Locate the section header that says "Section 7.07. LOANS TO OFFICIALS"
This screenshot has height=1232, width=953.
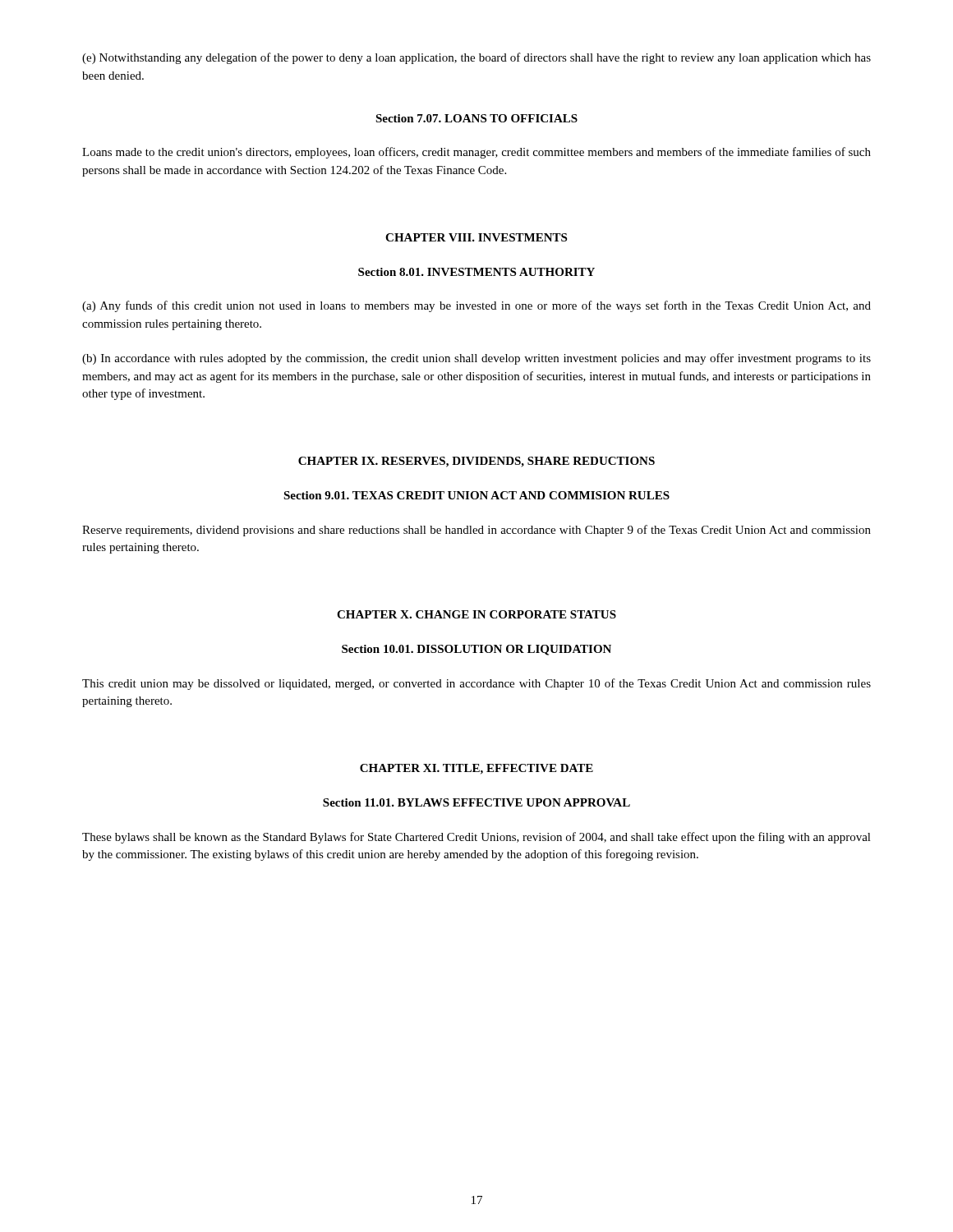coord(476,119)
